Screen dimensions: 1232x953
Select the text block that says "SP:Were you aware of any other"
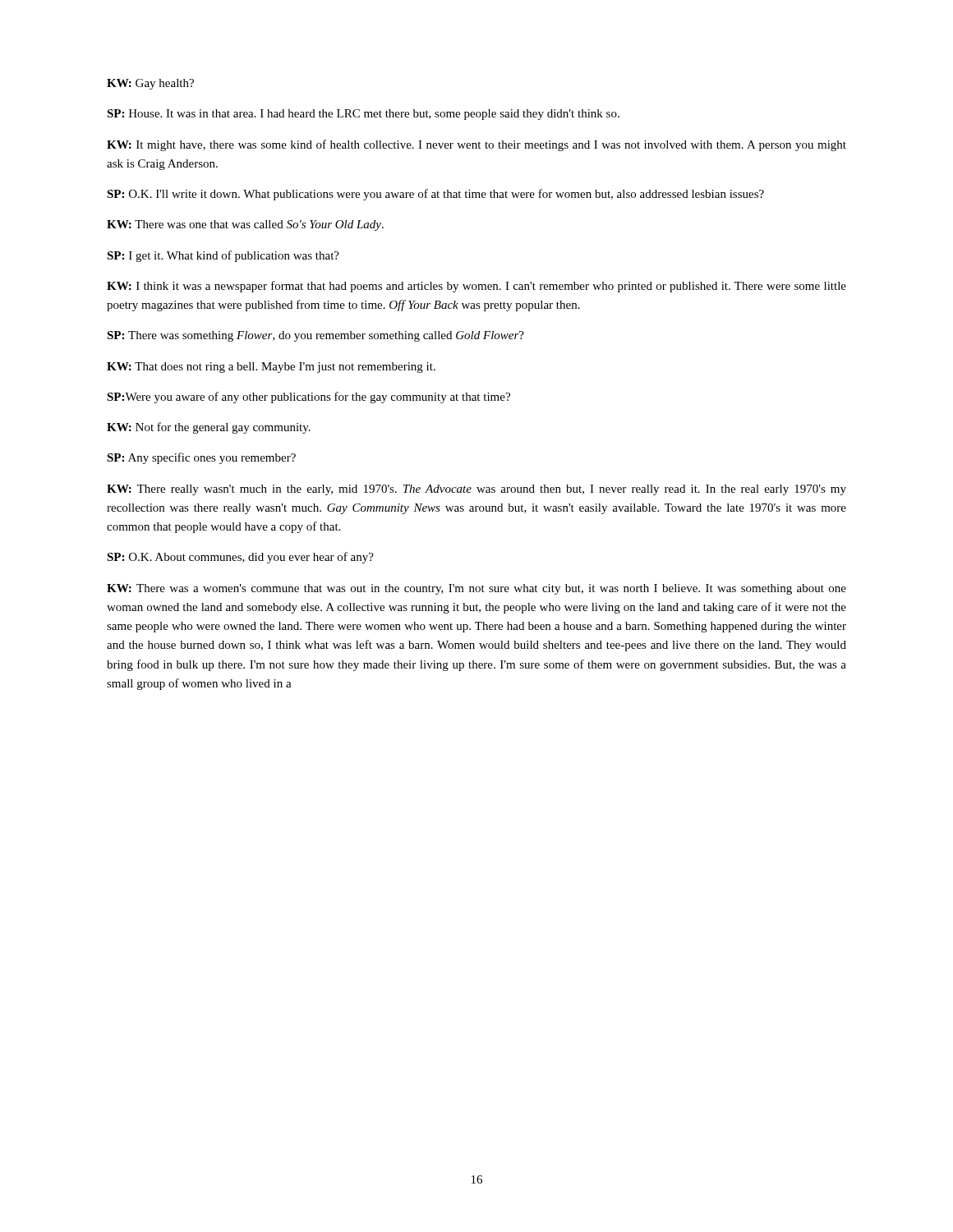point(309,397)
